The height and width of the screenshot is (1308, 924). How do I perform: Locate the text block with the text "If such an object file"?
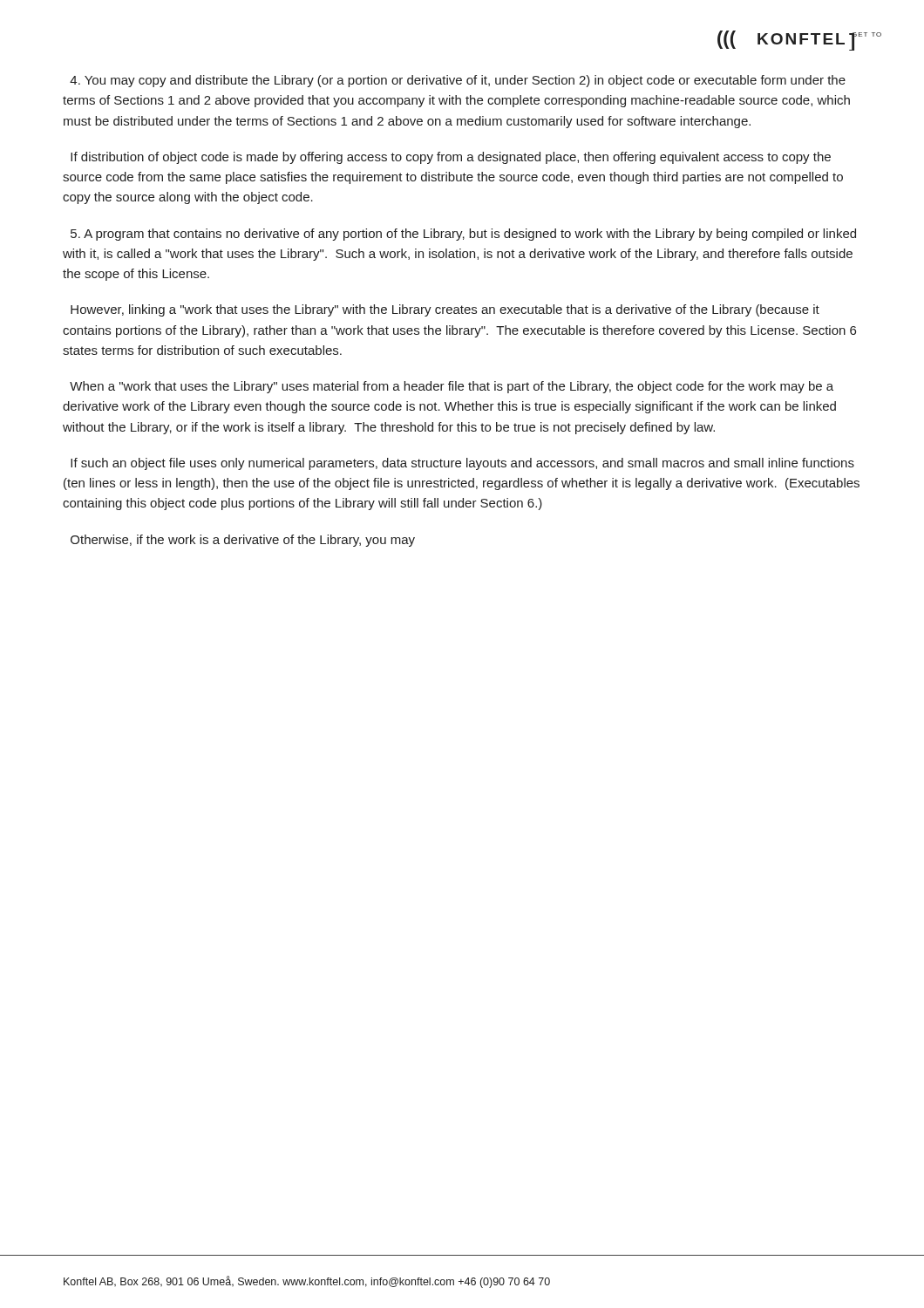(461, 483)
